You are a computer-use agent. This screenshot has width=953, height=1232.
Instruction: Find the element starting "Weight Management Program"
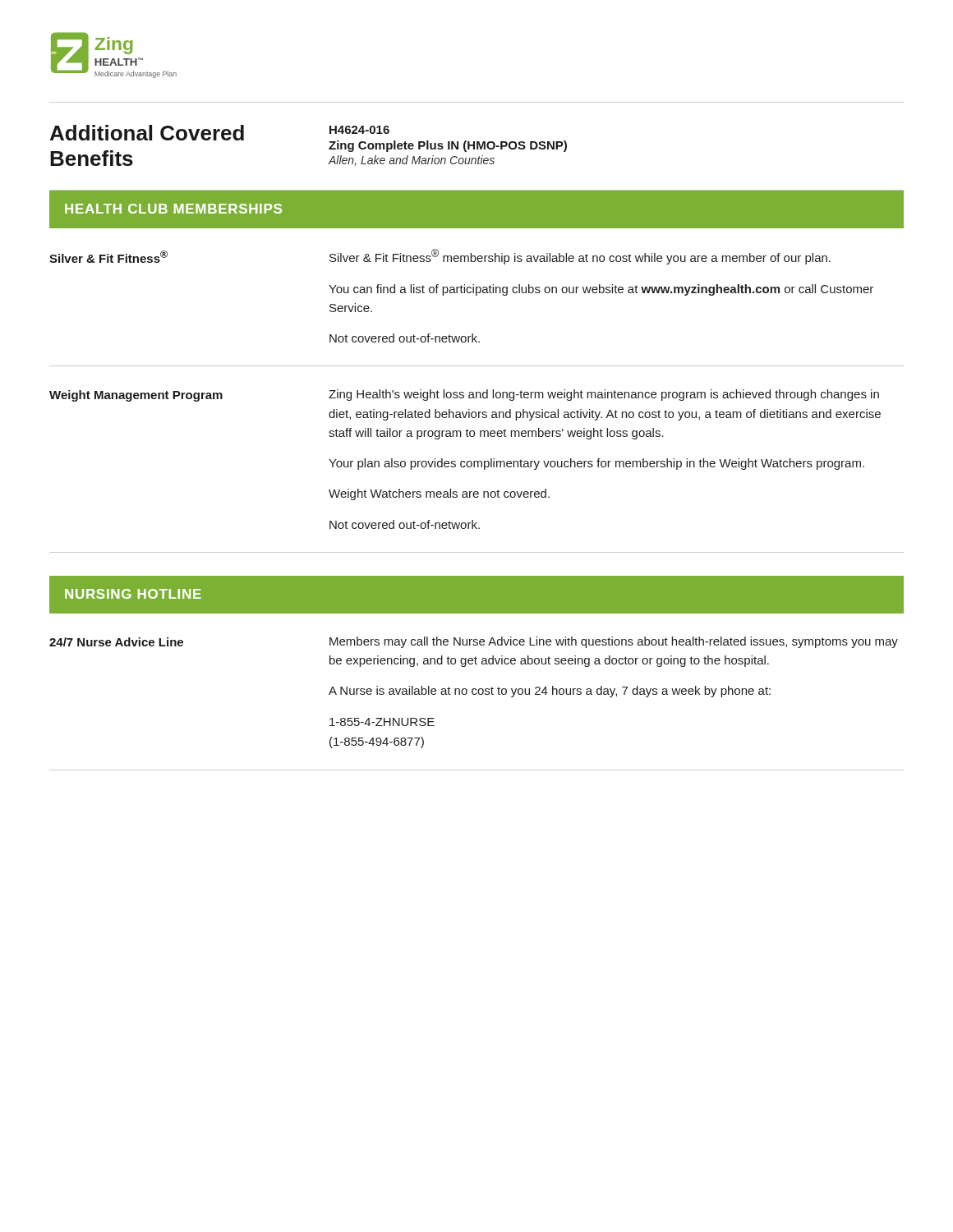coord(136,395)
